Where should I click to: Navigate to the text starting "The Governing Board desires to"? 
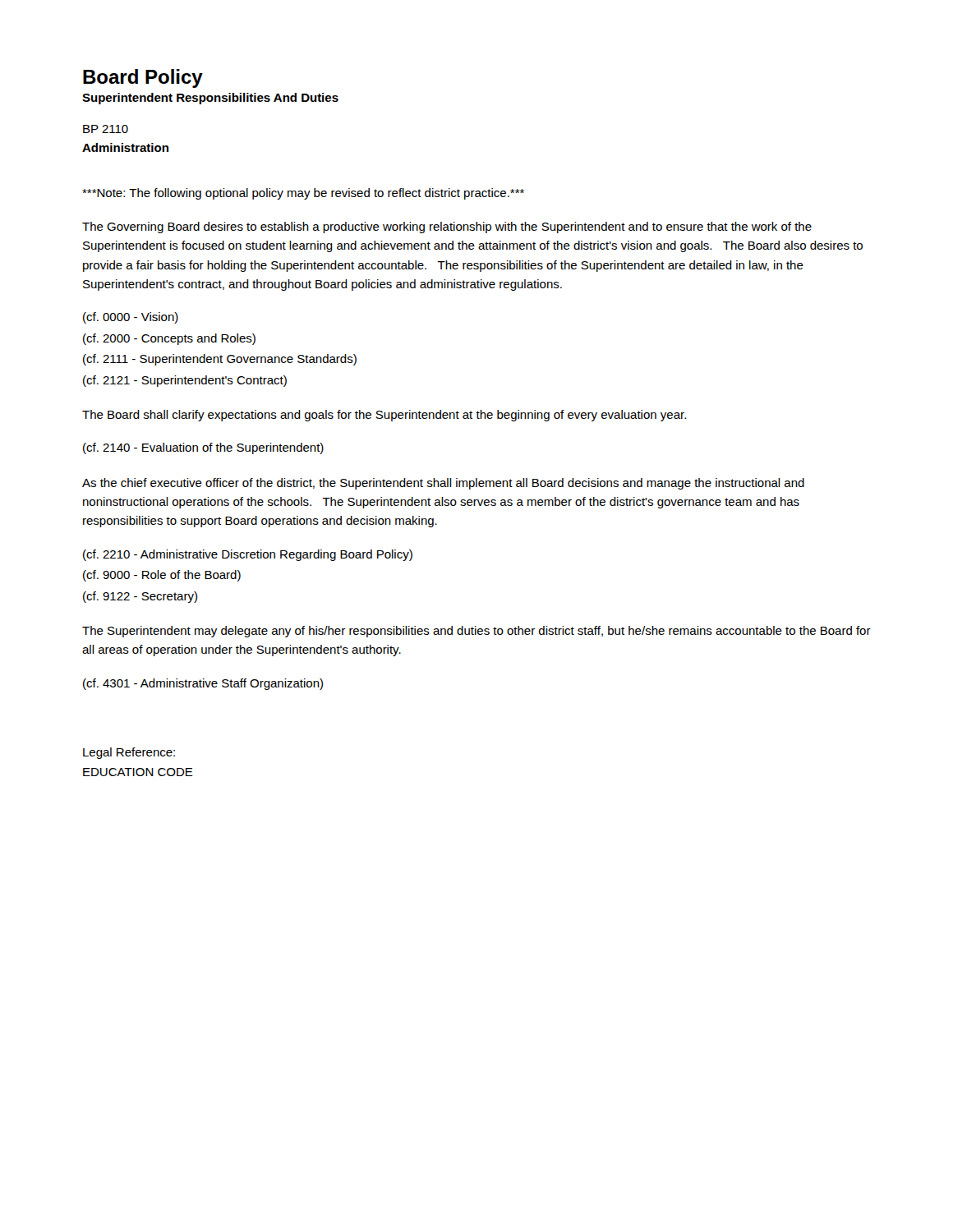473,255
